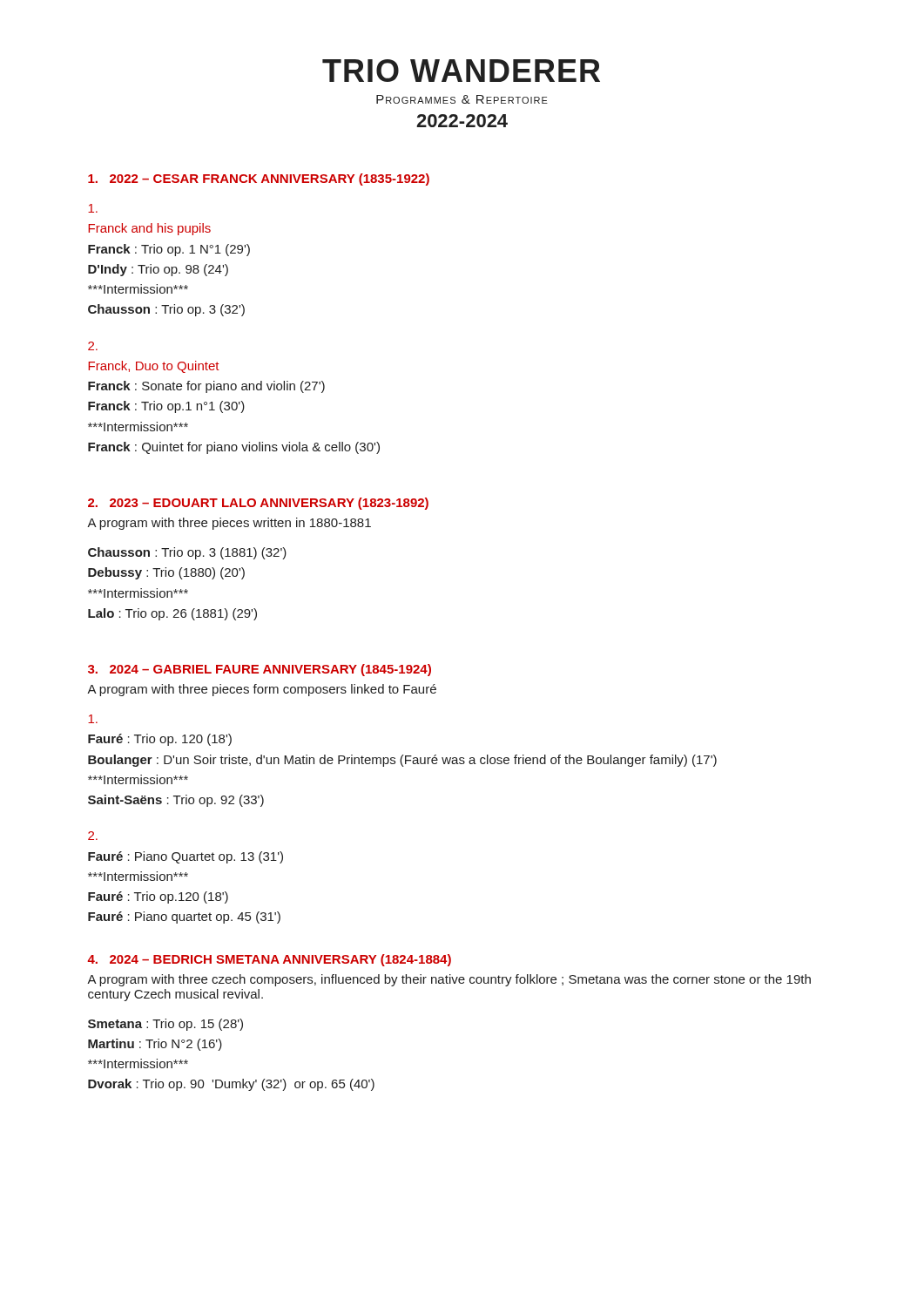Locate the text block that reads "Fauré : Piano Quartet"
This screenshot has height=1307, width=924.
93,836
